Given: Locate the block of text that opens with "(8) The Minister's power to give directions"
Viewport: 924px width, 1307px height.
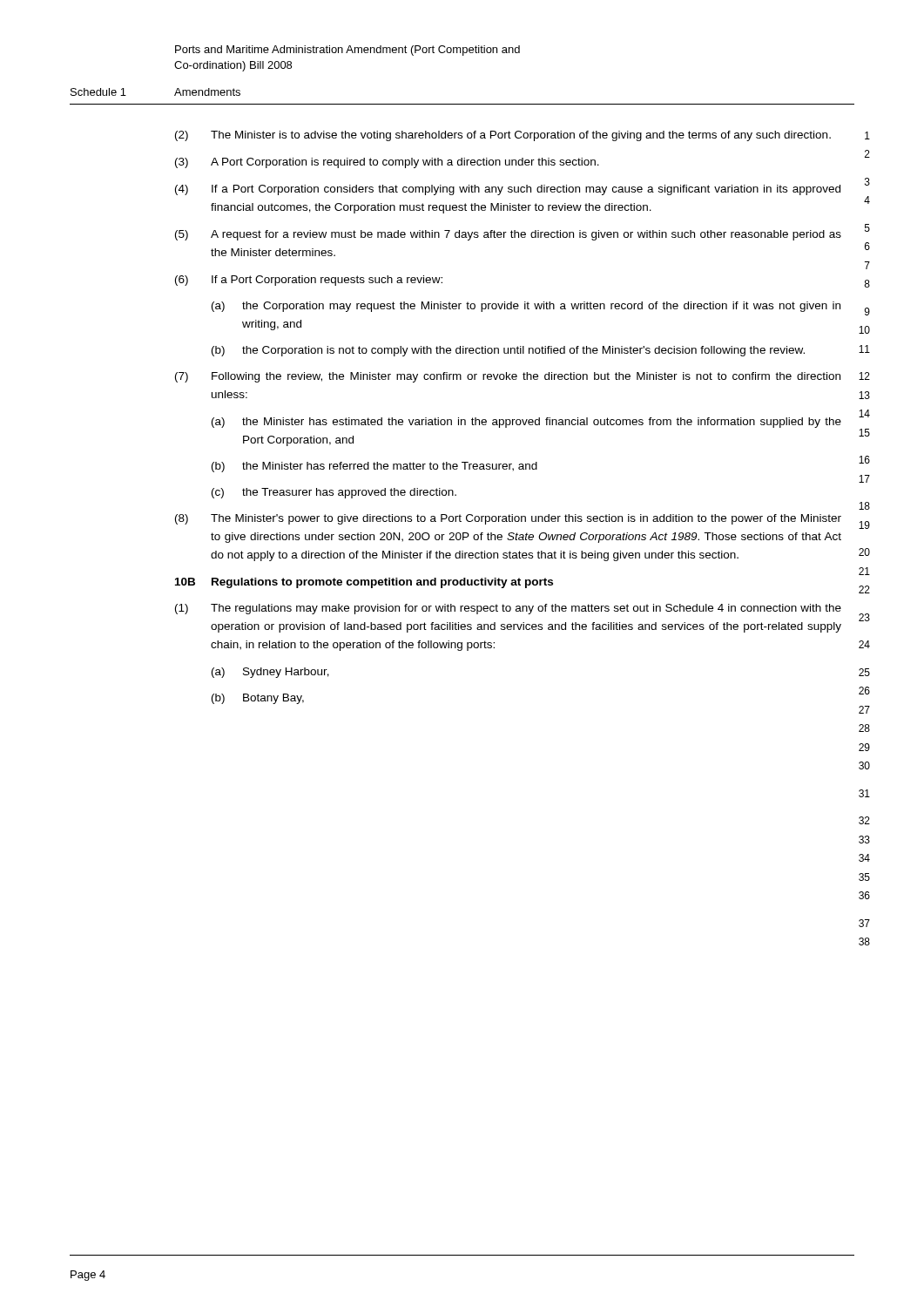Looking at the screenshot, I should pyautogui.click(x=508, y=537).
